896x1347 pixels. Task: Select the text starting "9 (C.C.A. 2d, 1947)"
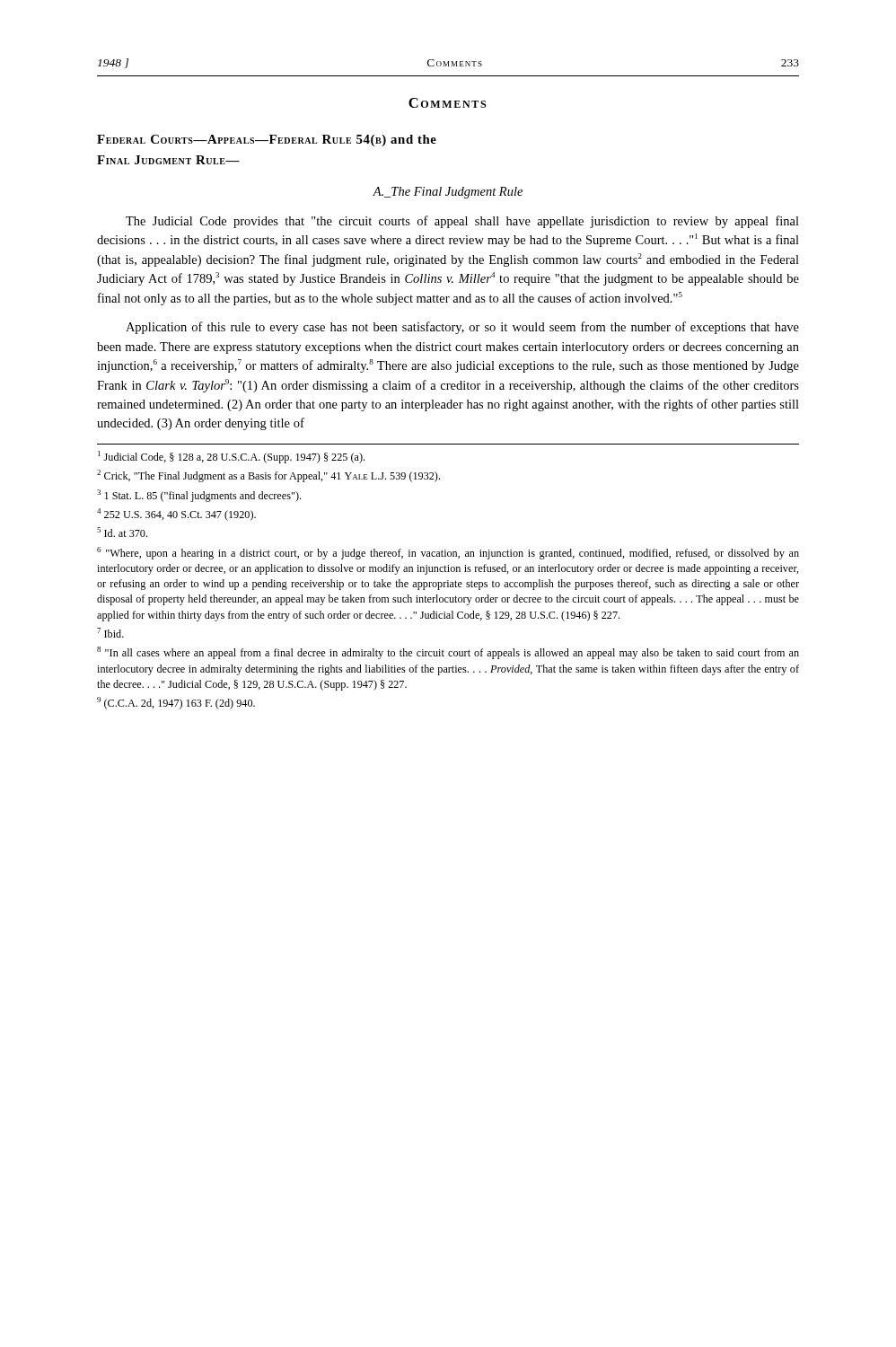click(x=176, y=703)
